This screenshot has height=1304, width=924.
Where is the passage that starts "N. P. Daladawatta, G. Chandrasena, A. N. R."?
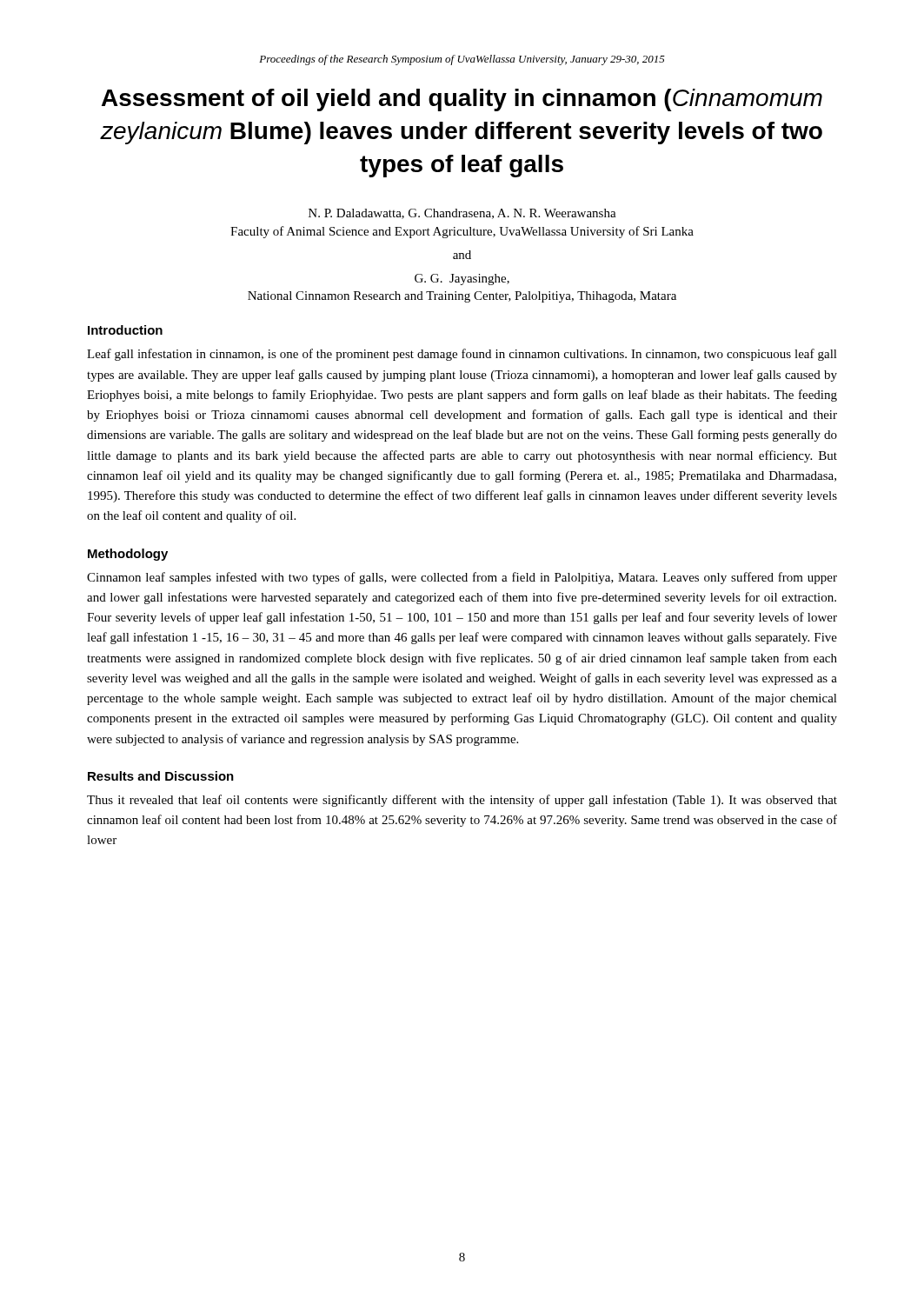pos(462,223)
